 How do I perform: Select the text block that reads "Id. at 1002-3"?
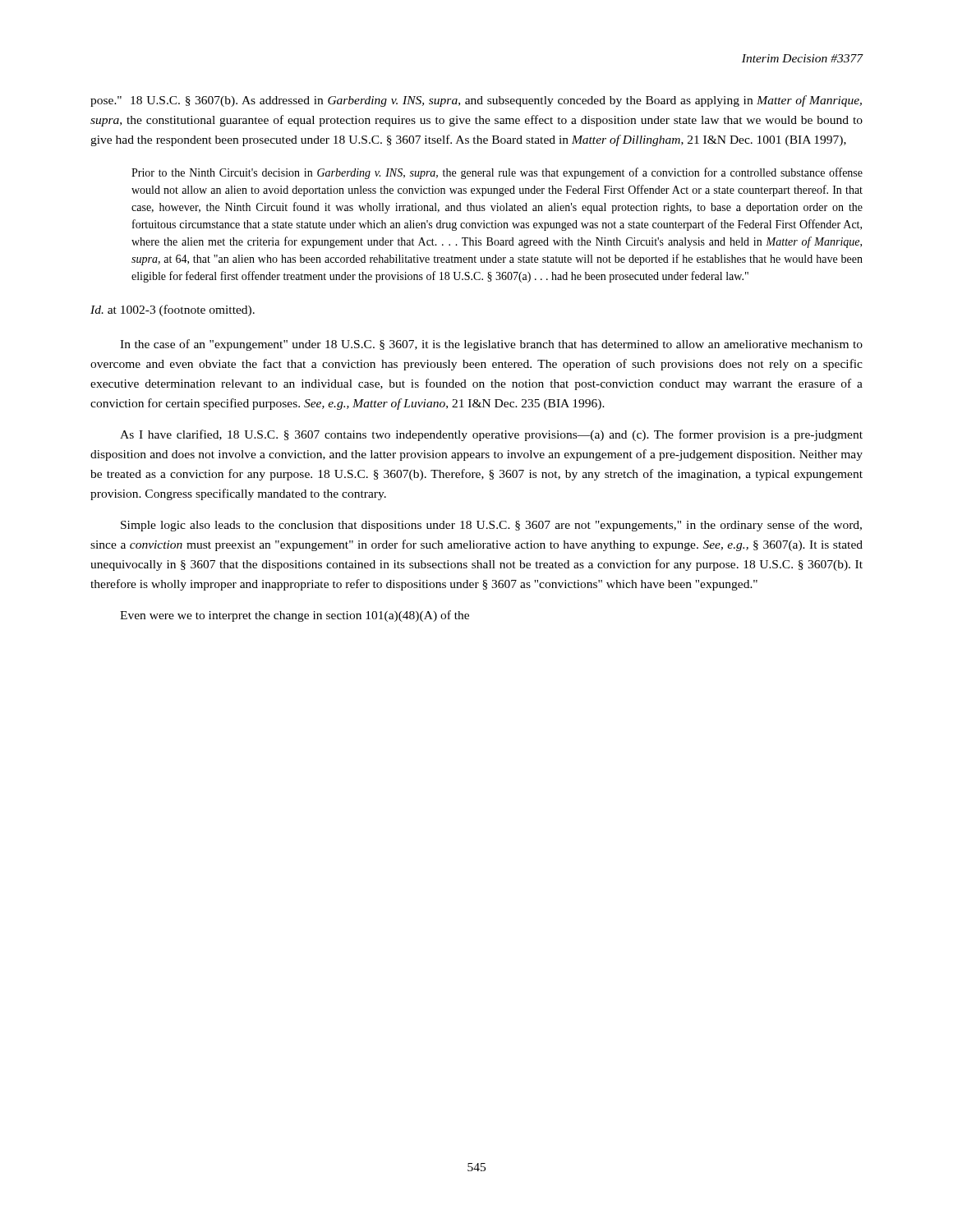tap(173, 309)
